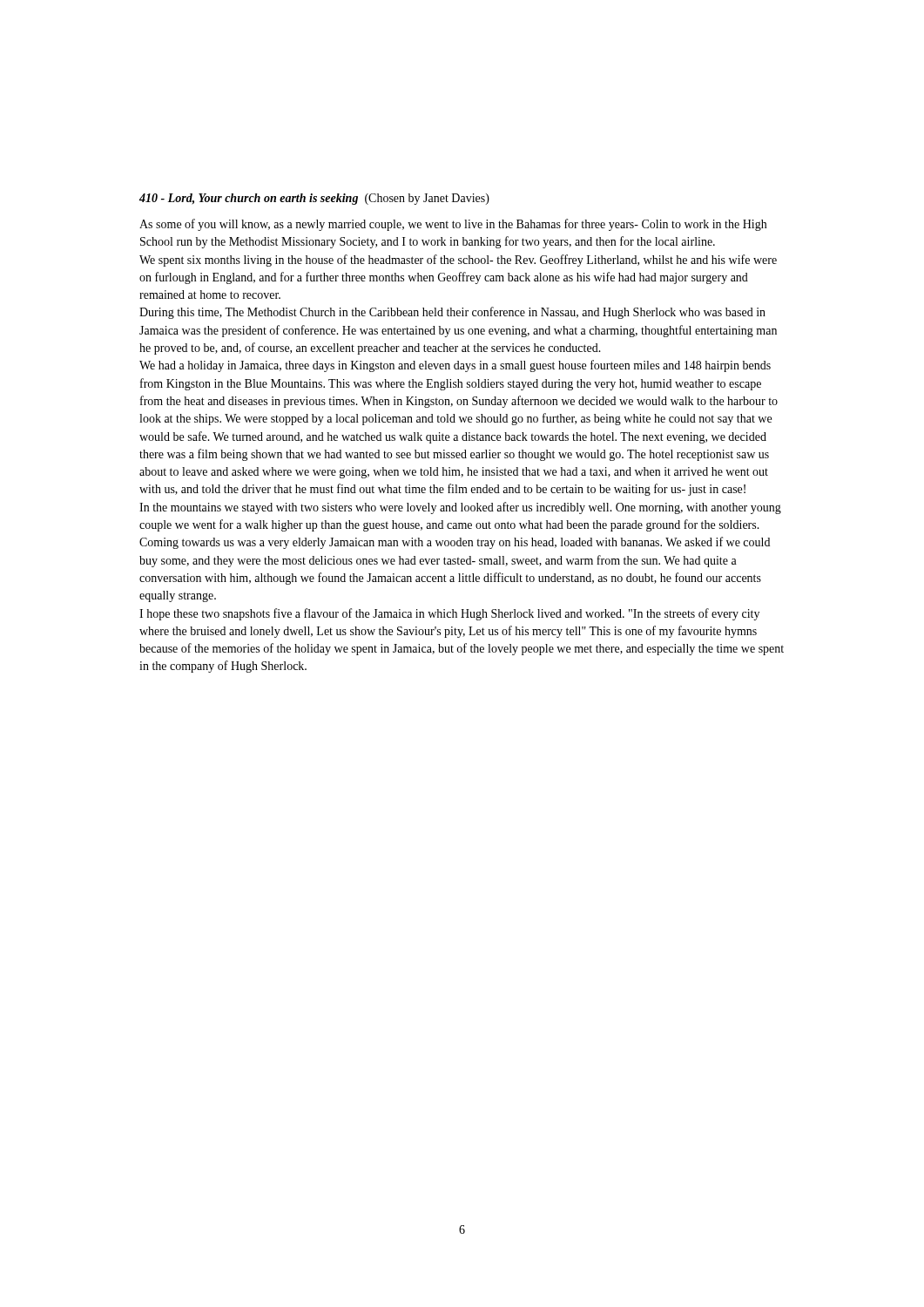The image size is (924, 1307).
Task: Find the block on this page that starts "As some of you will"
Action: point(462,445)
